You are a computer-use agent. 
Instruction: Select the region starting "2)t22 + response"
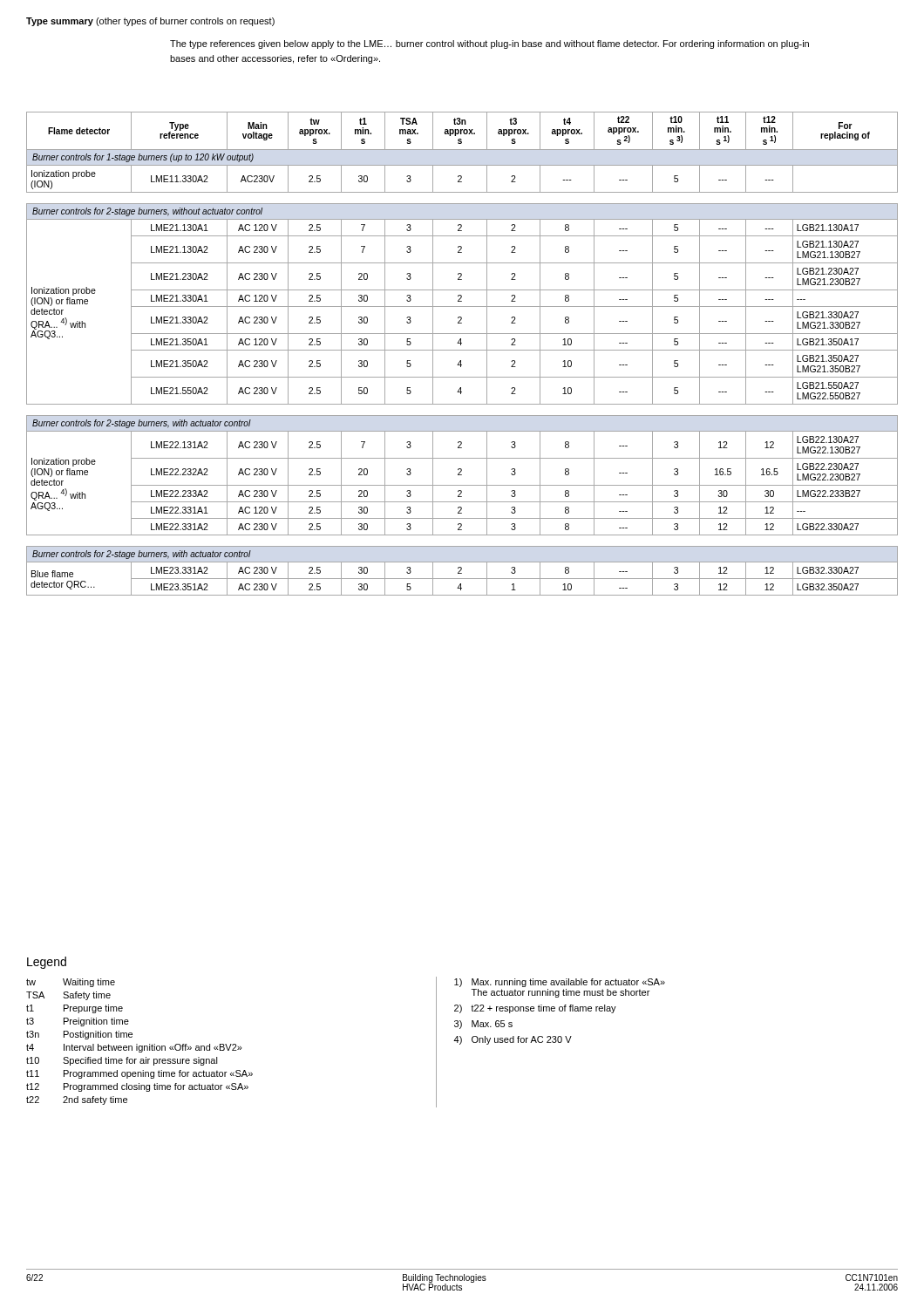coord(535,1008)
